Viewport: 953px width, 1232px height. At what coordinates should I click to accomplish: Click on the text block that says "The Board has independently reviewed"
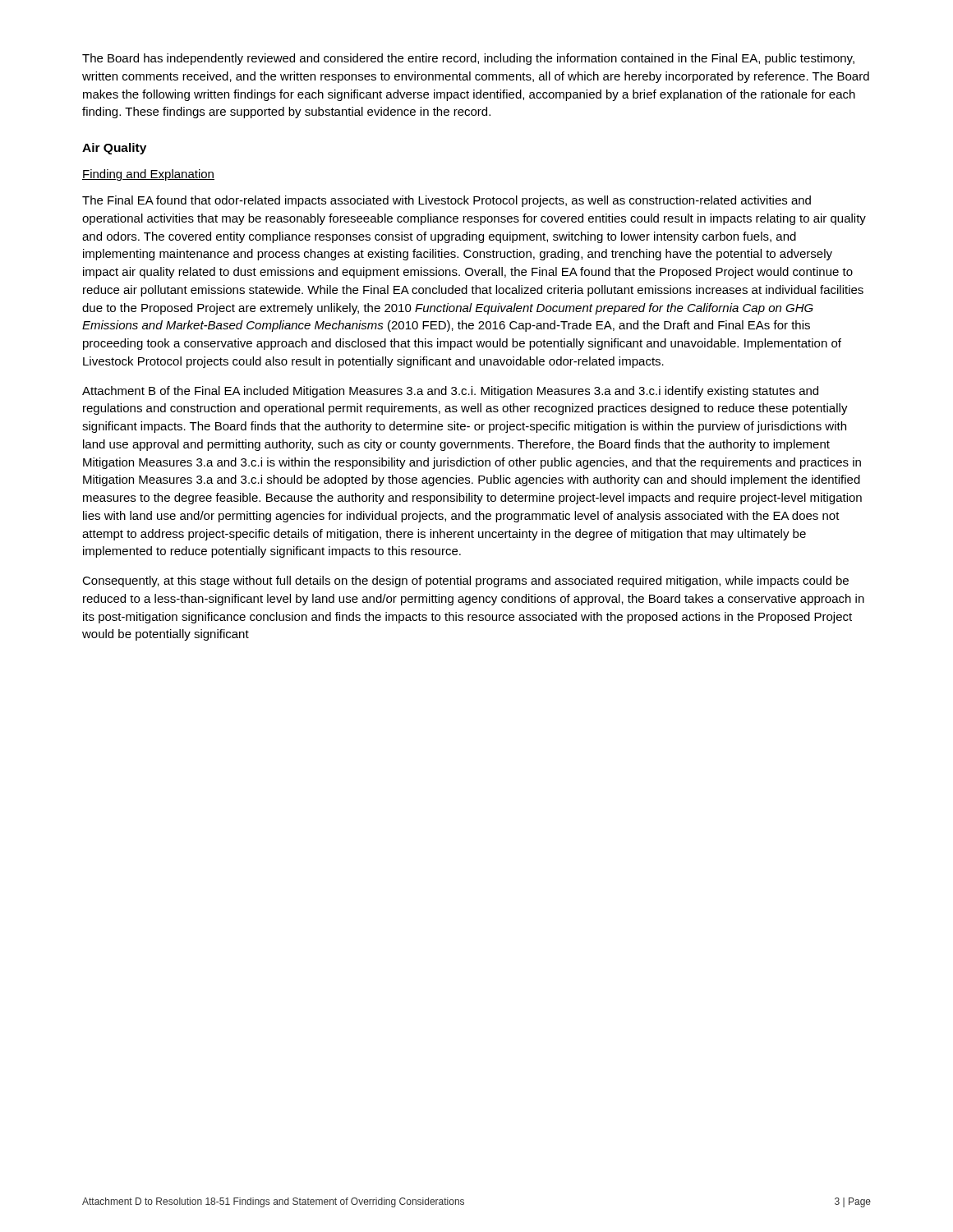[x=476, y=85]
